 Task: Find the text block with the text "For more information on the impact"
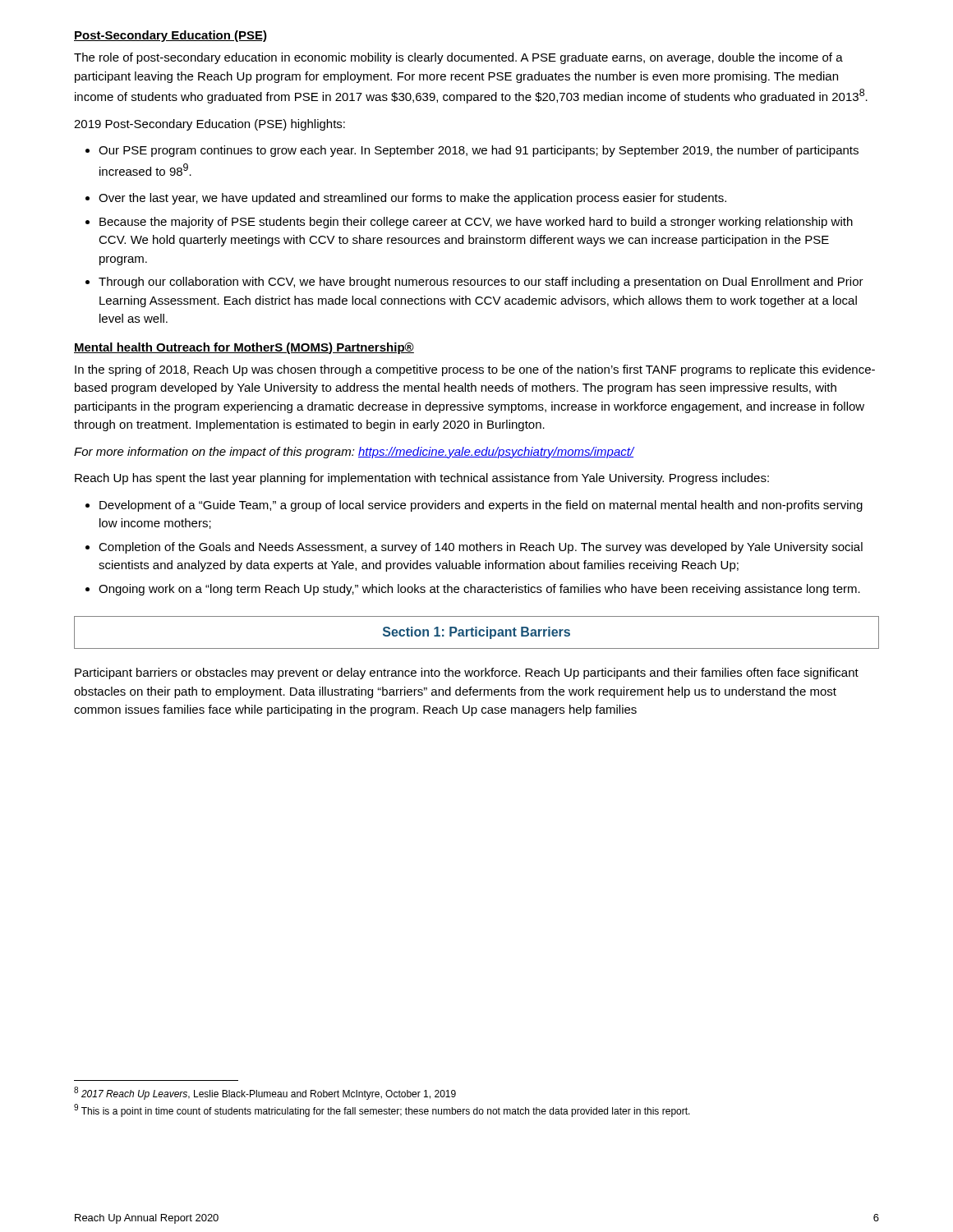(476, 452)
